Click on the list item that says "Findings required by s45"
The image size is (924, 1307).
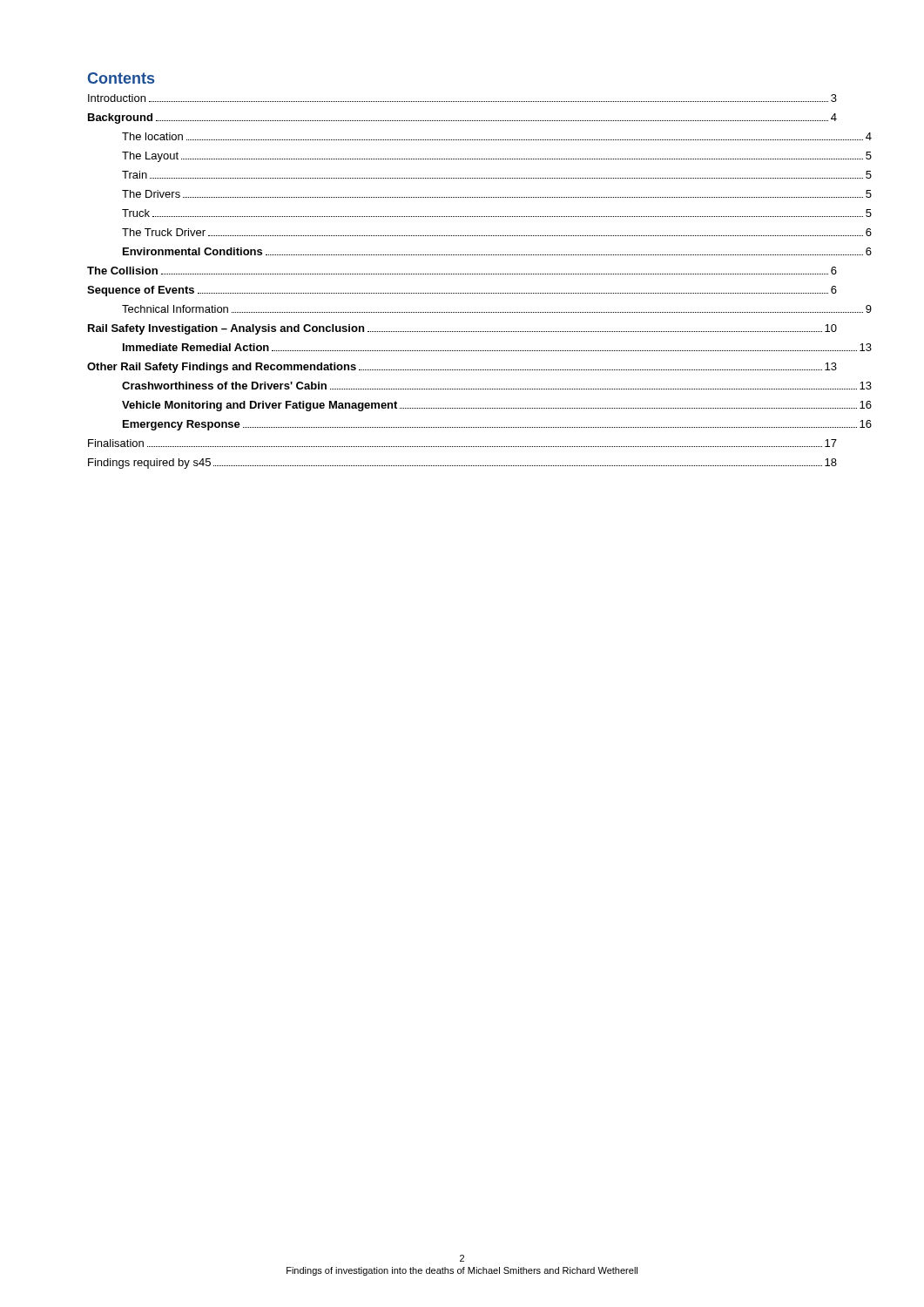(462, 462)
